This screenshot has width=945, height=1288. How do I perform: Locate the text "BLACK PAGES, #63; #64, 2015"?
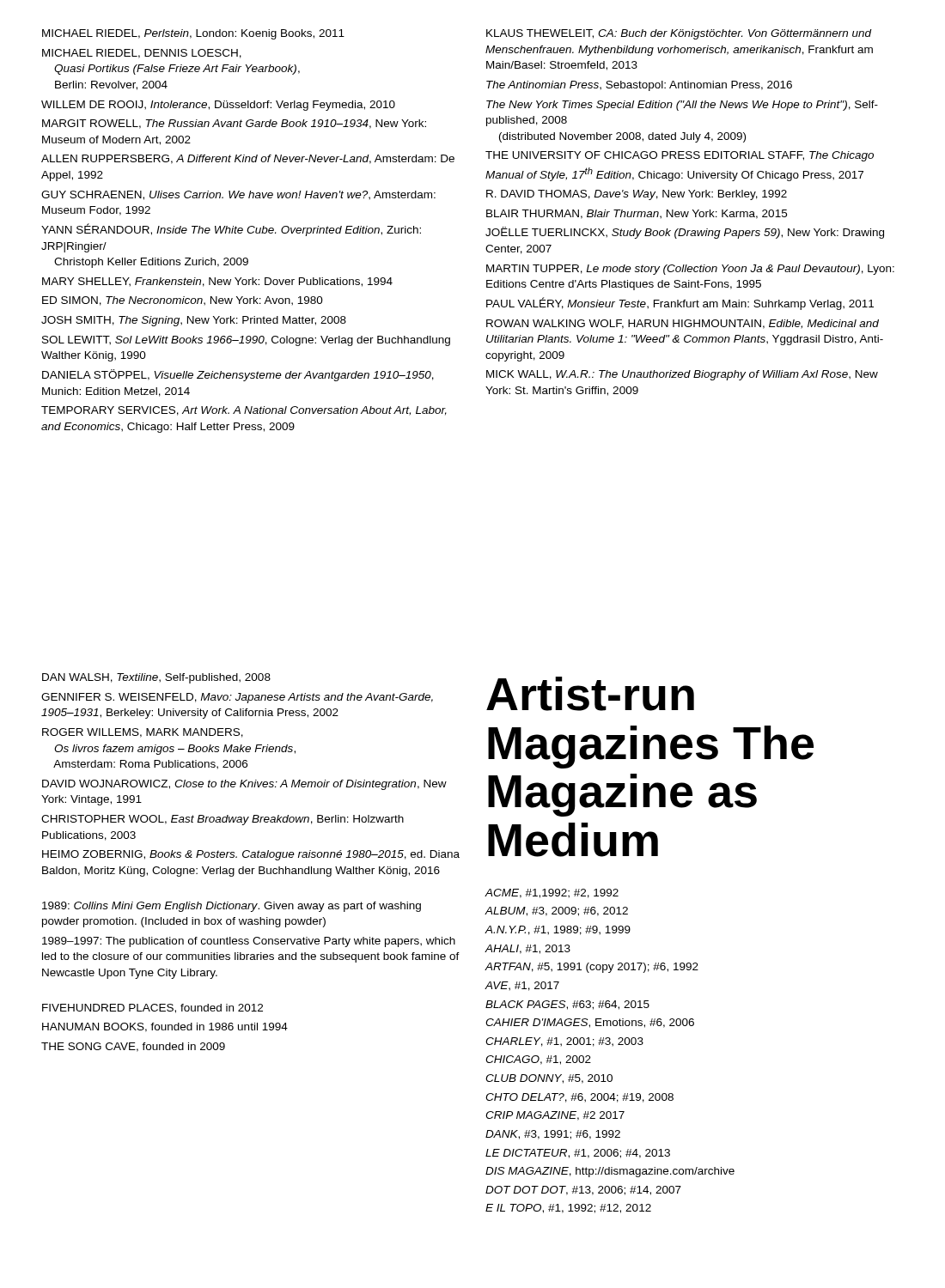[567, 1004]
